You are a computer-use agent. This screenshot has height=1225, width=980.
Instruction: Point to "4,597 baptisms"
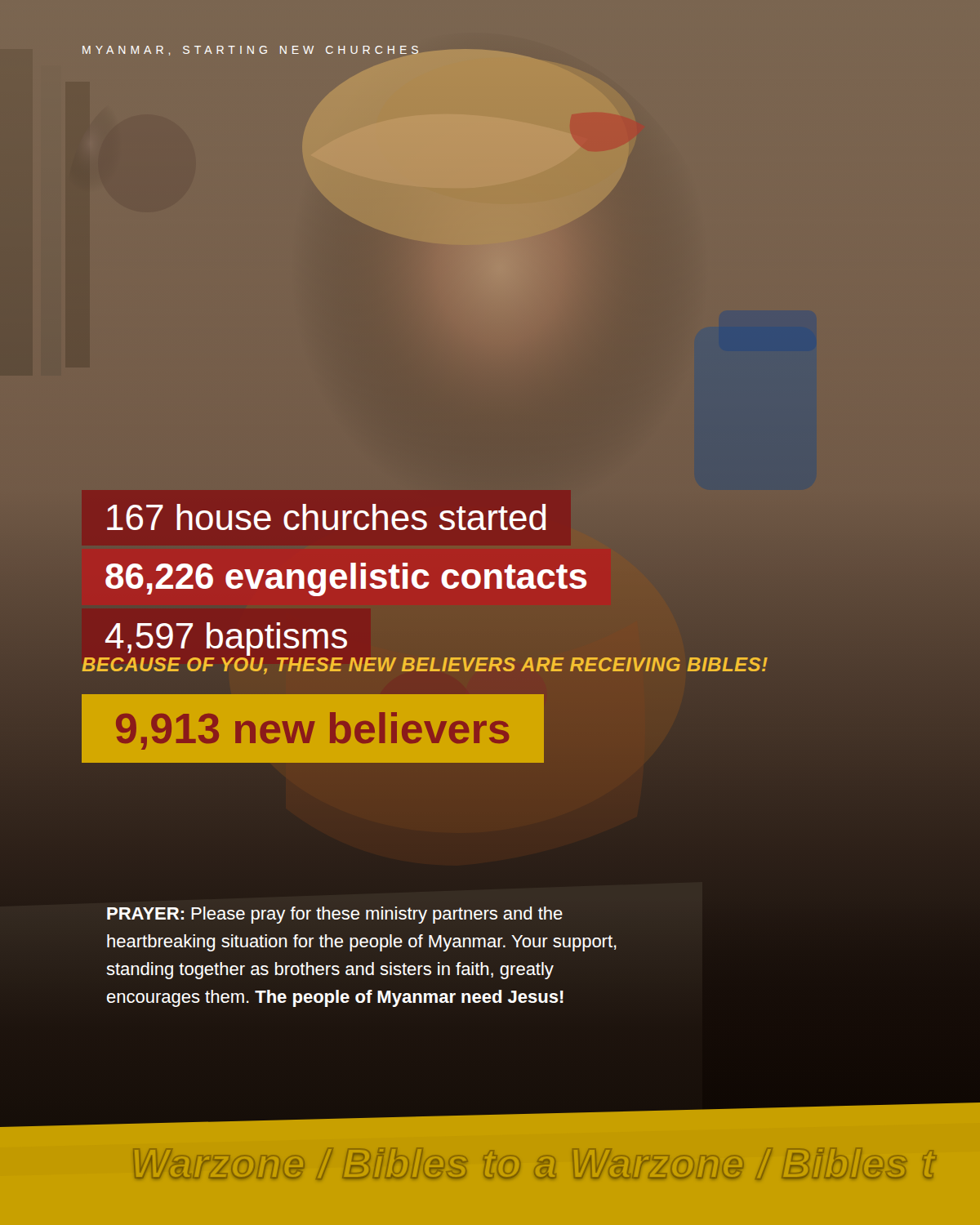[226, 636]
